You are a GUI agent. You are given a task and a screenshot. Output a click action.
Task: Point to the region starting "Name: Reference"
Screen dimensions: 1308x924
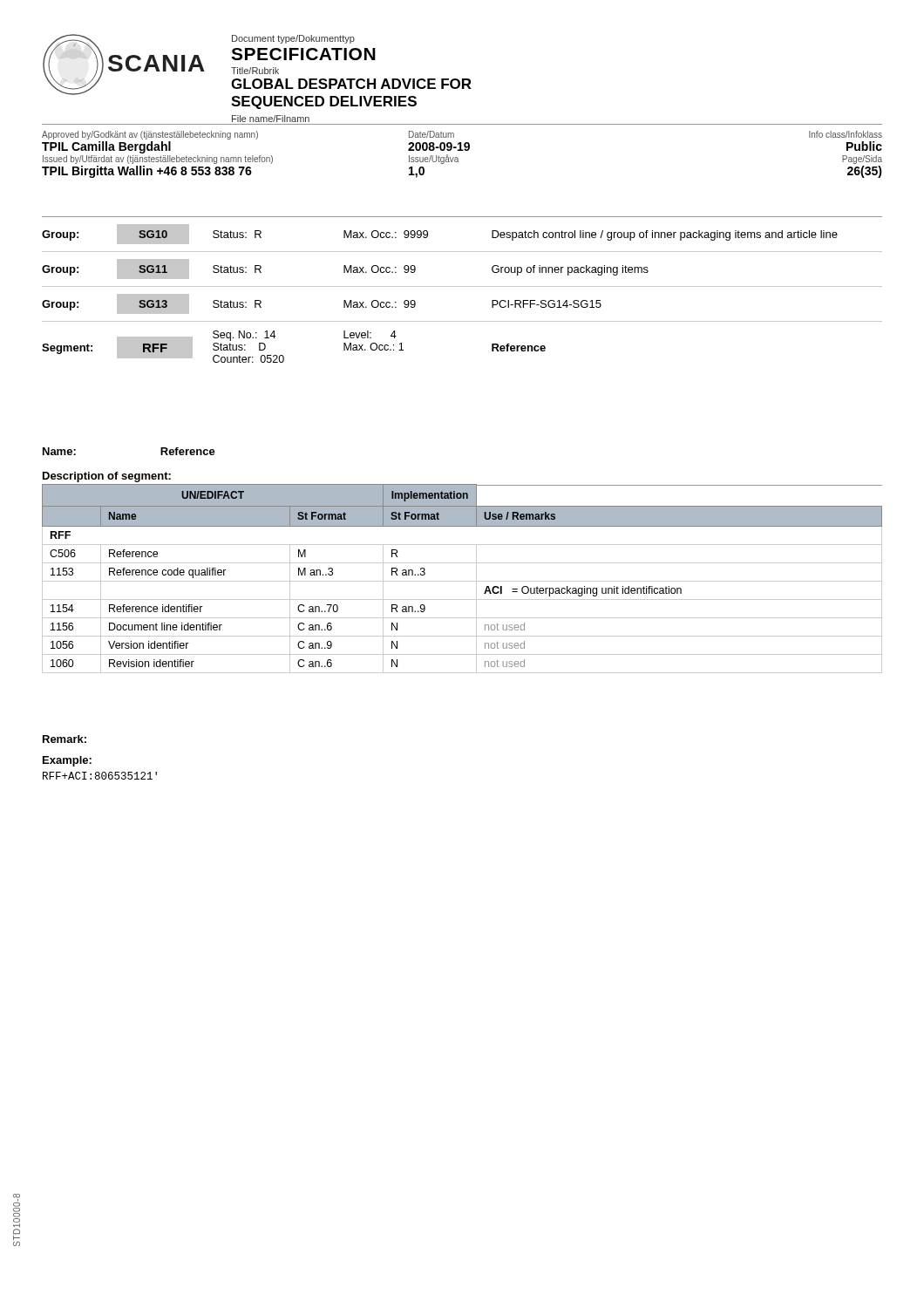point(61,451)
